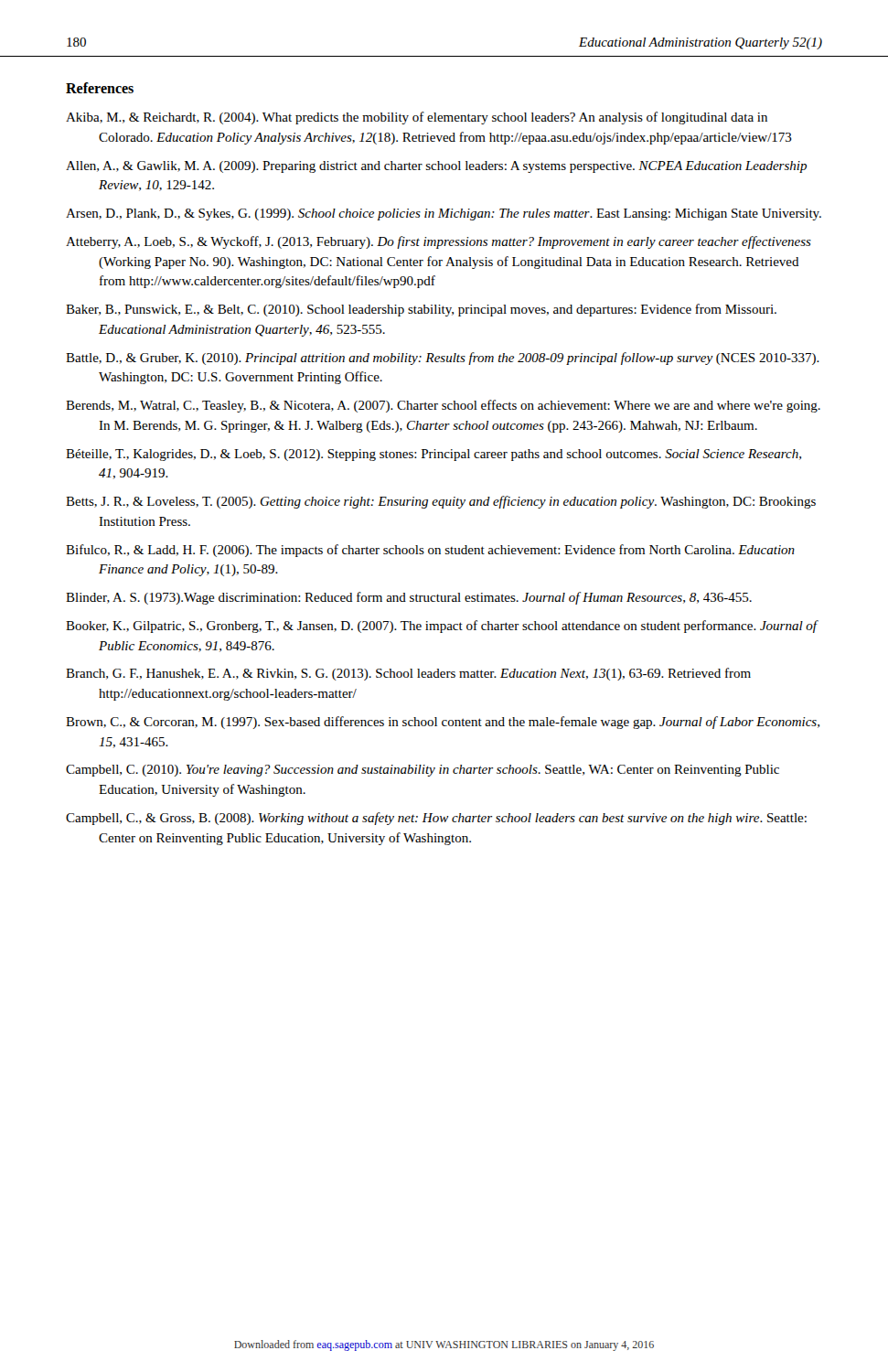The height and width of the screenshot is (1372, 888).
Task: Where is the passage that starts "Bifulco, R., & Ladd, H. F. (2006). The"?
Action: (430, 559)
